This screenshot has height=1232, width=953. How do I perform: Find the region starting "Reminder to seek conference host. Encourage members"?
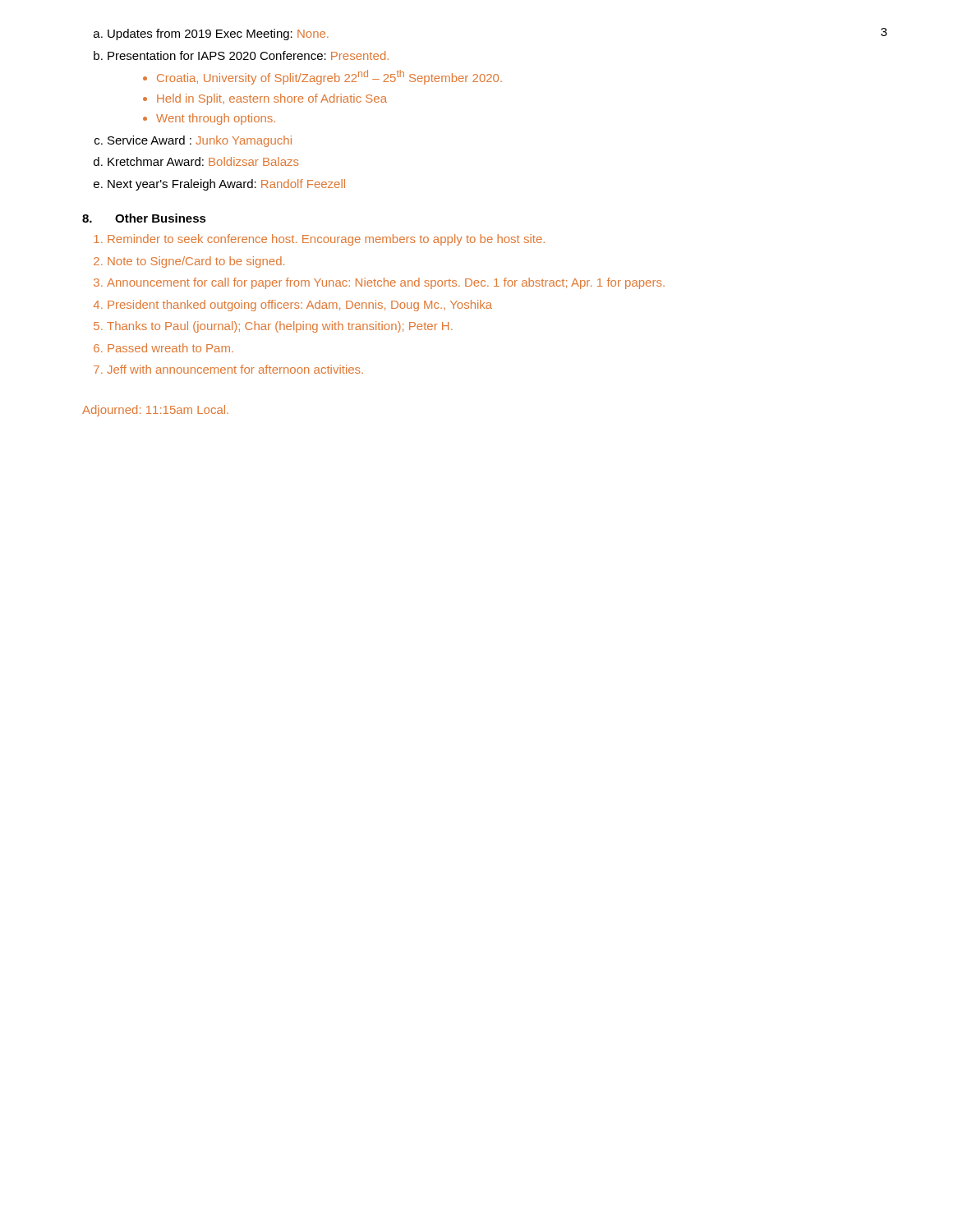(493, 305)
